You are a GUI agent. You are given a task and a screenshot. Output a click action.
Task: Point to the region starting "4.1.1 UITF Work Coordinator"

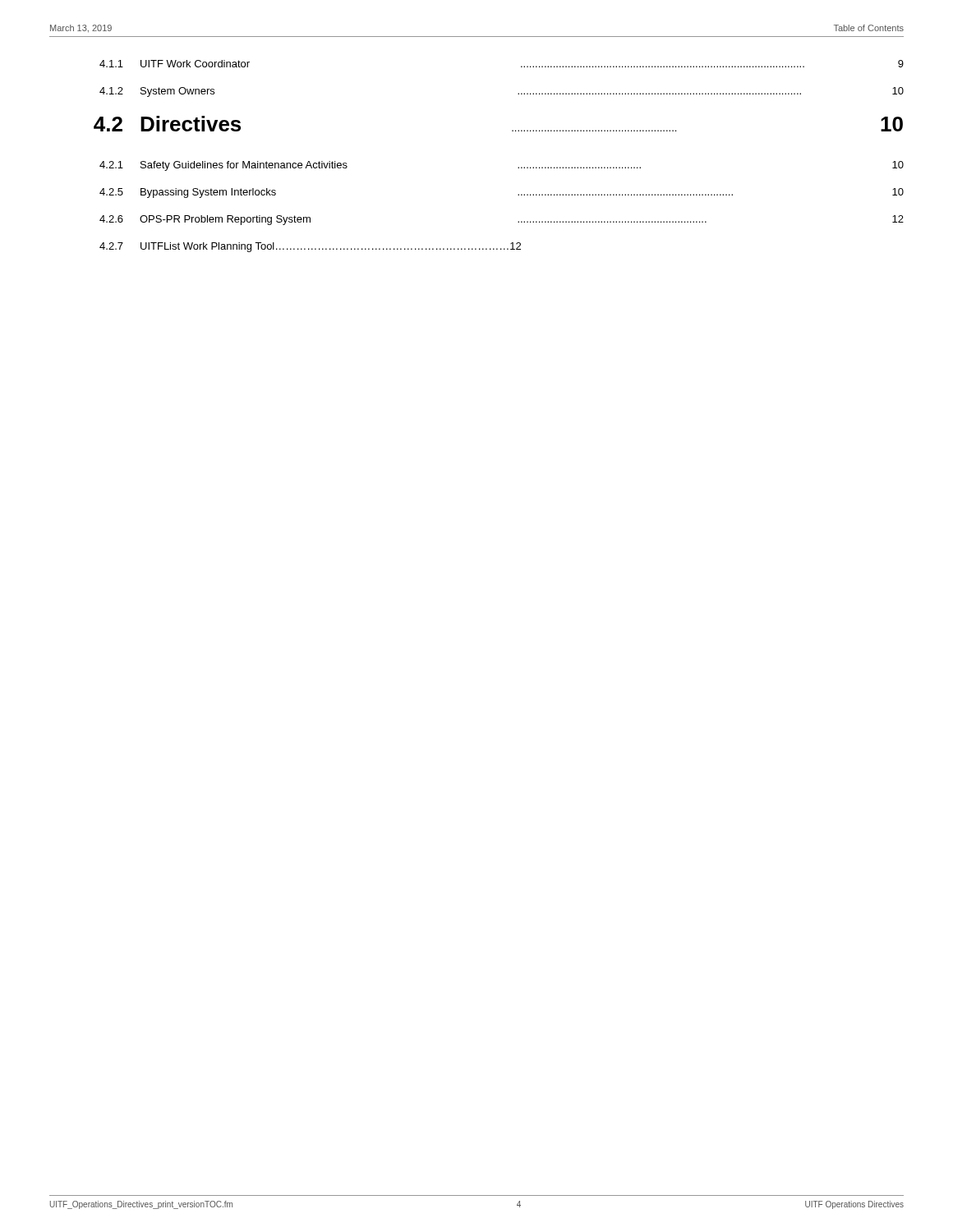(111, 64)
